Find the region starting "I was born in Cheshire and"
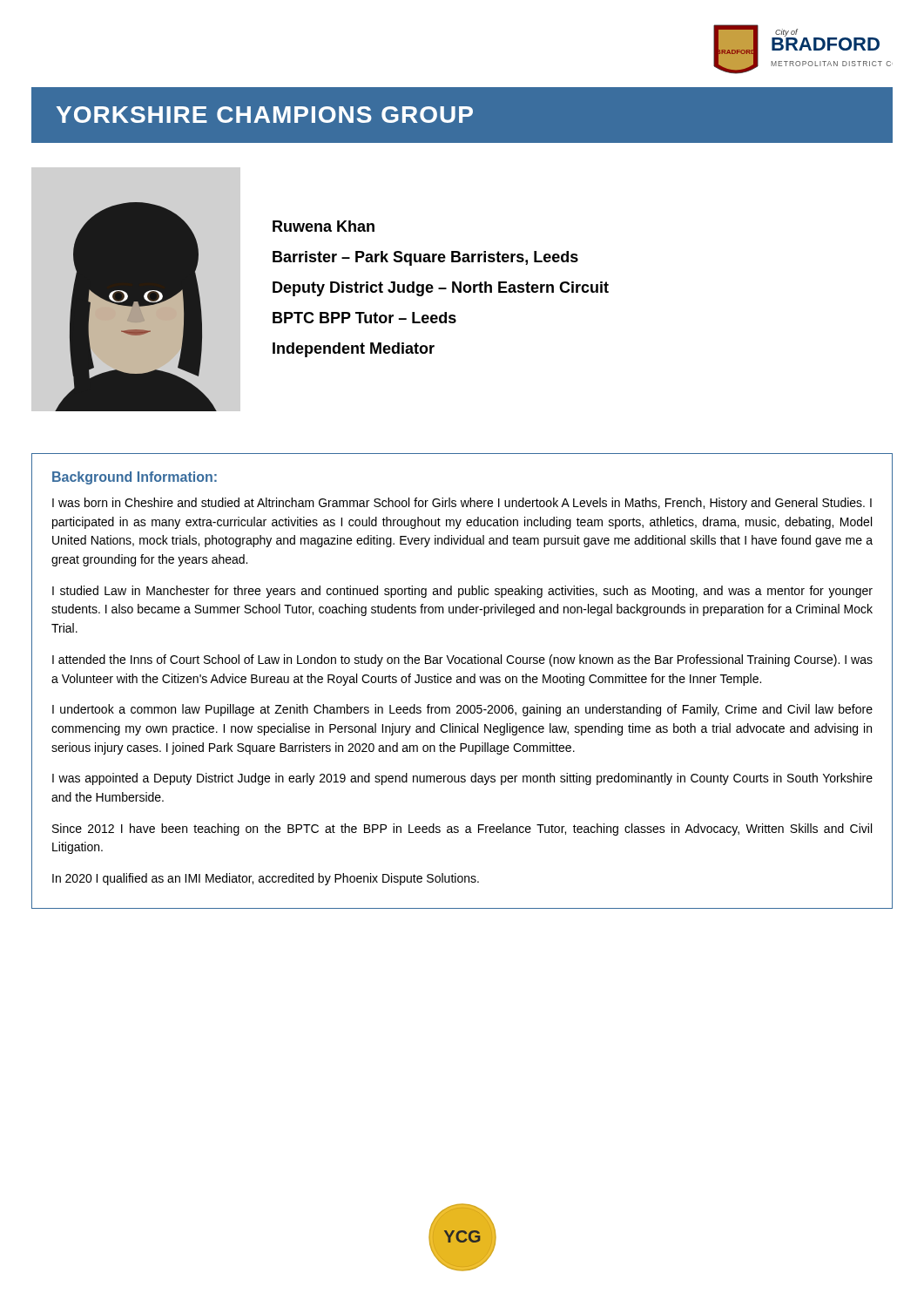The height and width of the screenshot is (1307, 924). pos(462,531)
